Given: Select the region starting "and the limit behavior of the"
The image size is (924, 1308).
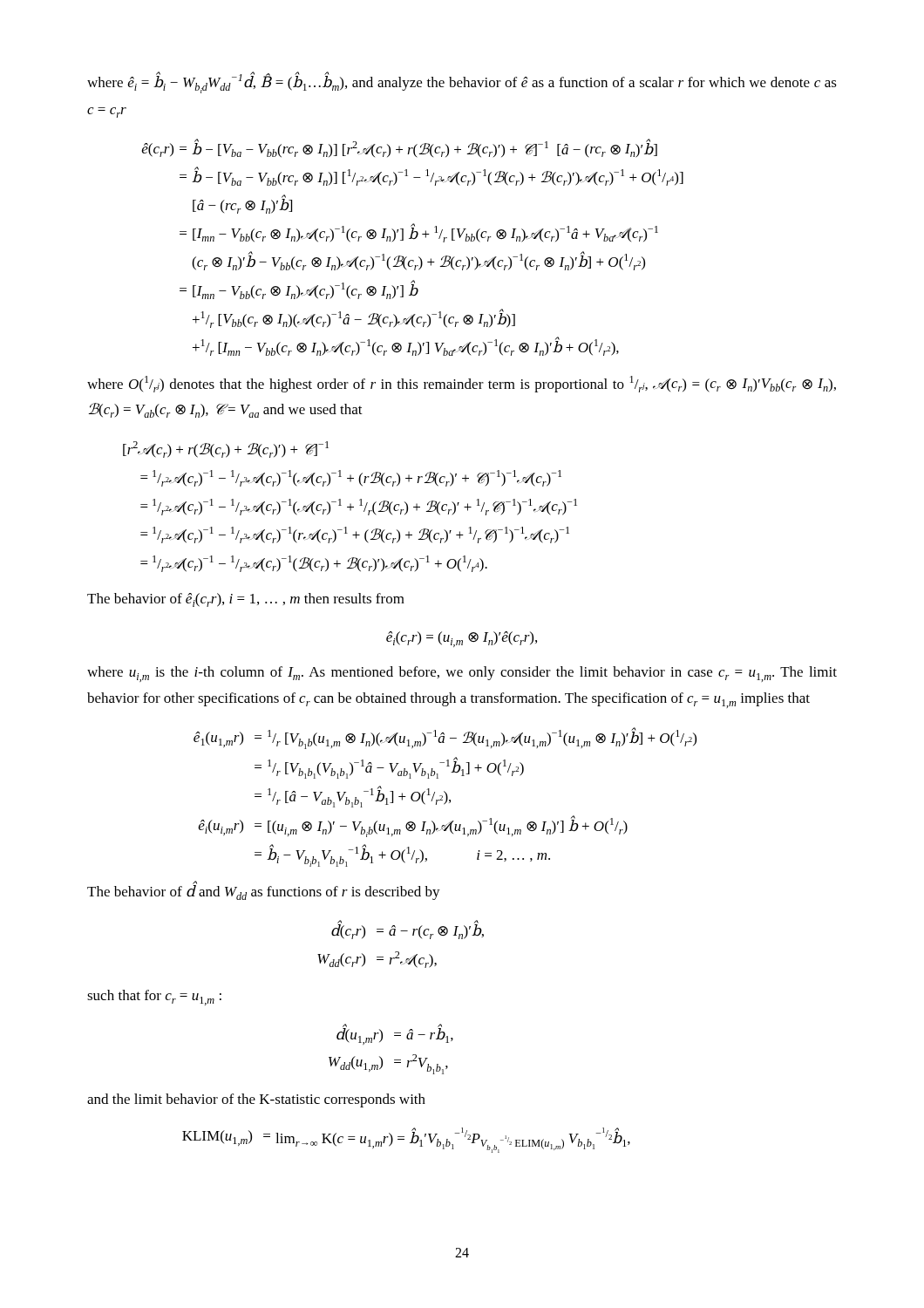Looking at the screenshot, I should pos(256,1099).
